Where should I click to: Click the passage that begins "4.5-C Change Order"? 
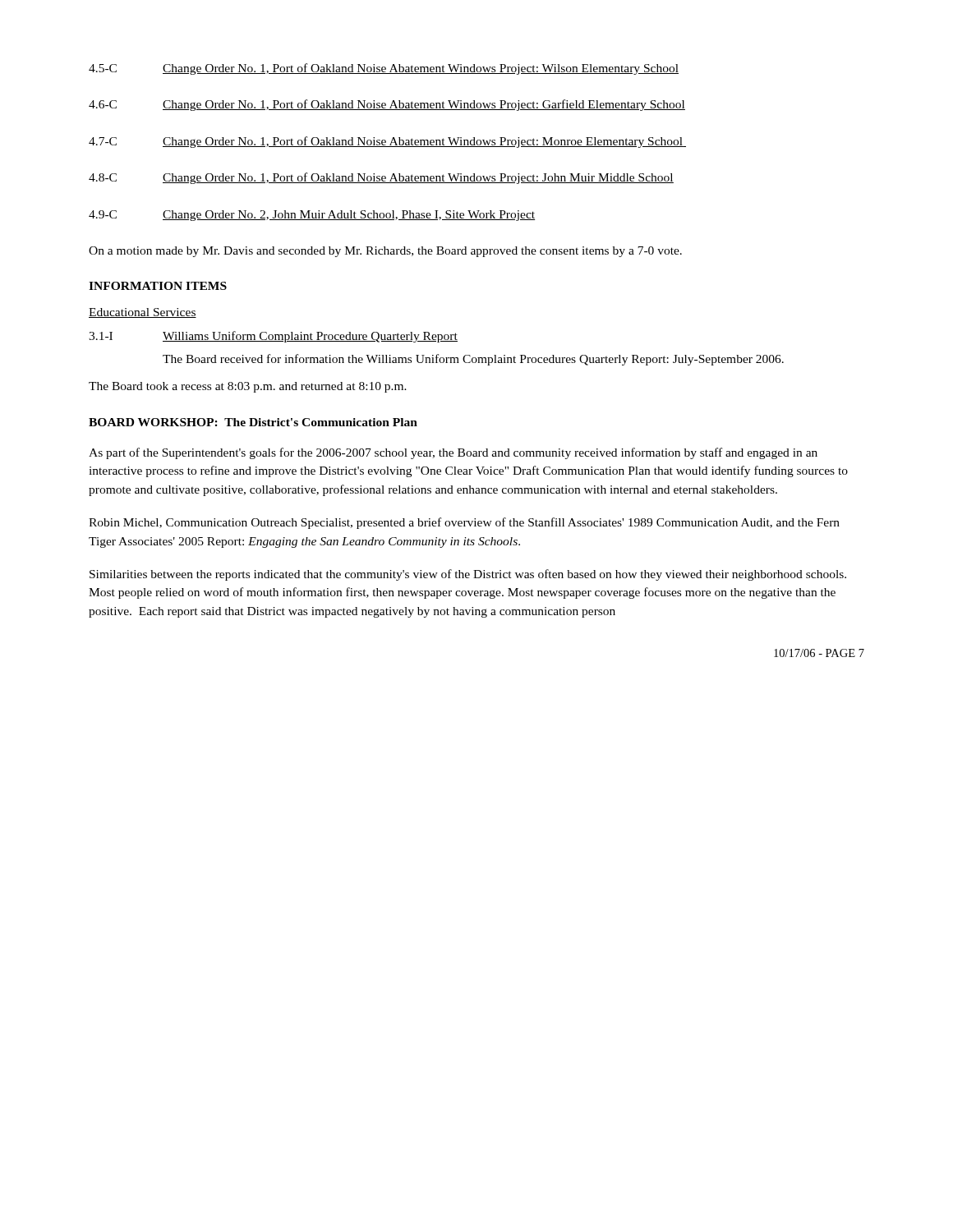476,68
